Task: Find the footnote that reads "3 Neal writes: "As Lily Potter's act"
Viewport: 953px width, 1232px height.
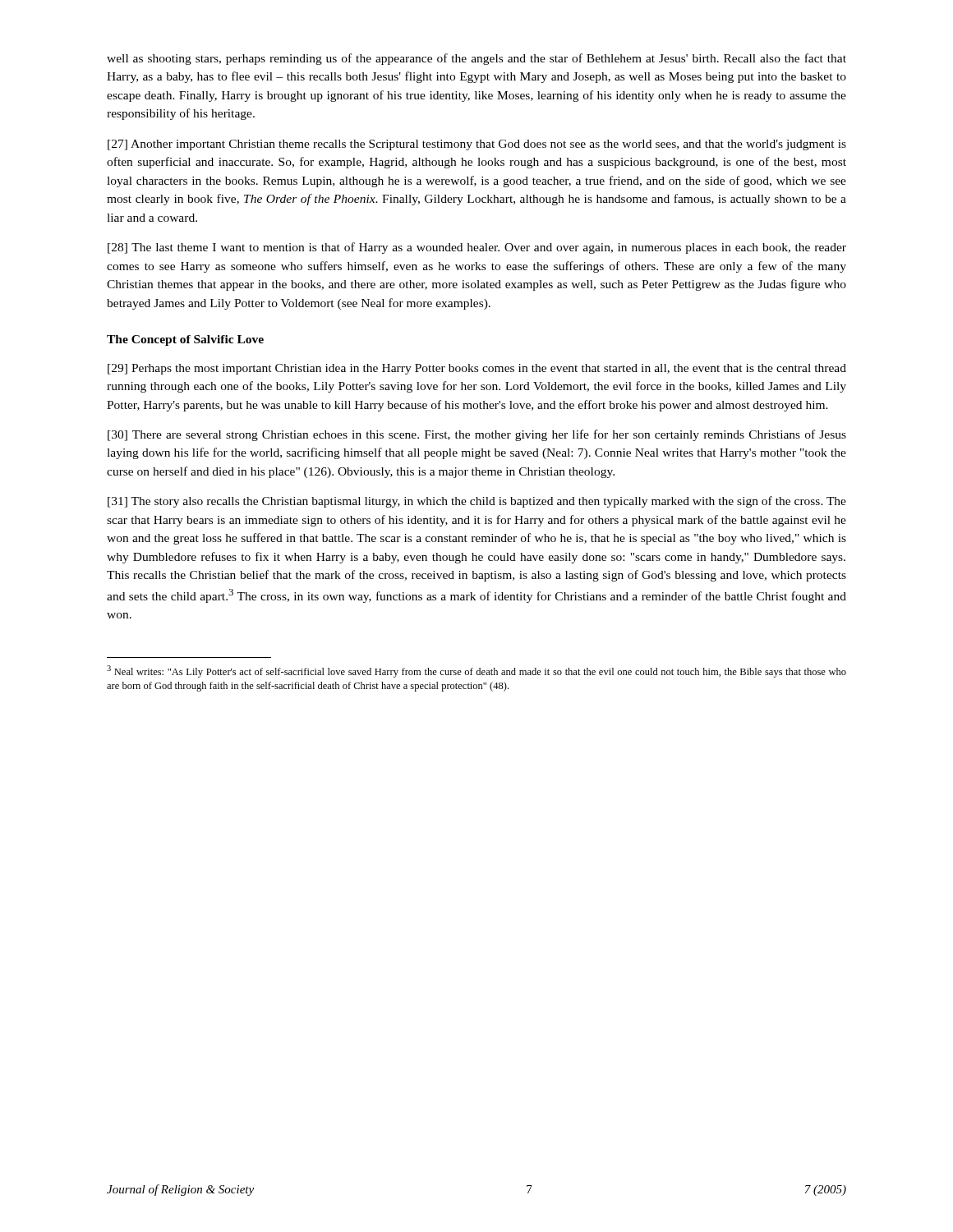Action: tap(476, 678)
